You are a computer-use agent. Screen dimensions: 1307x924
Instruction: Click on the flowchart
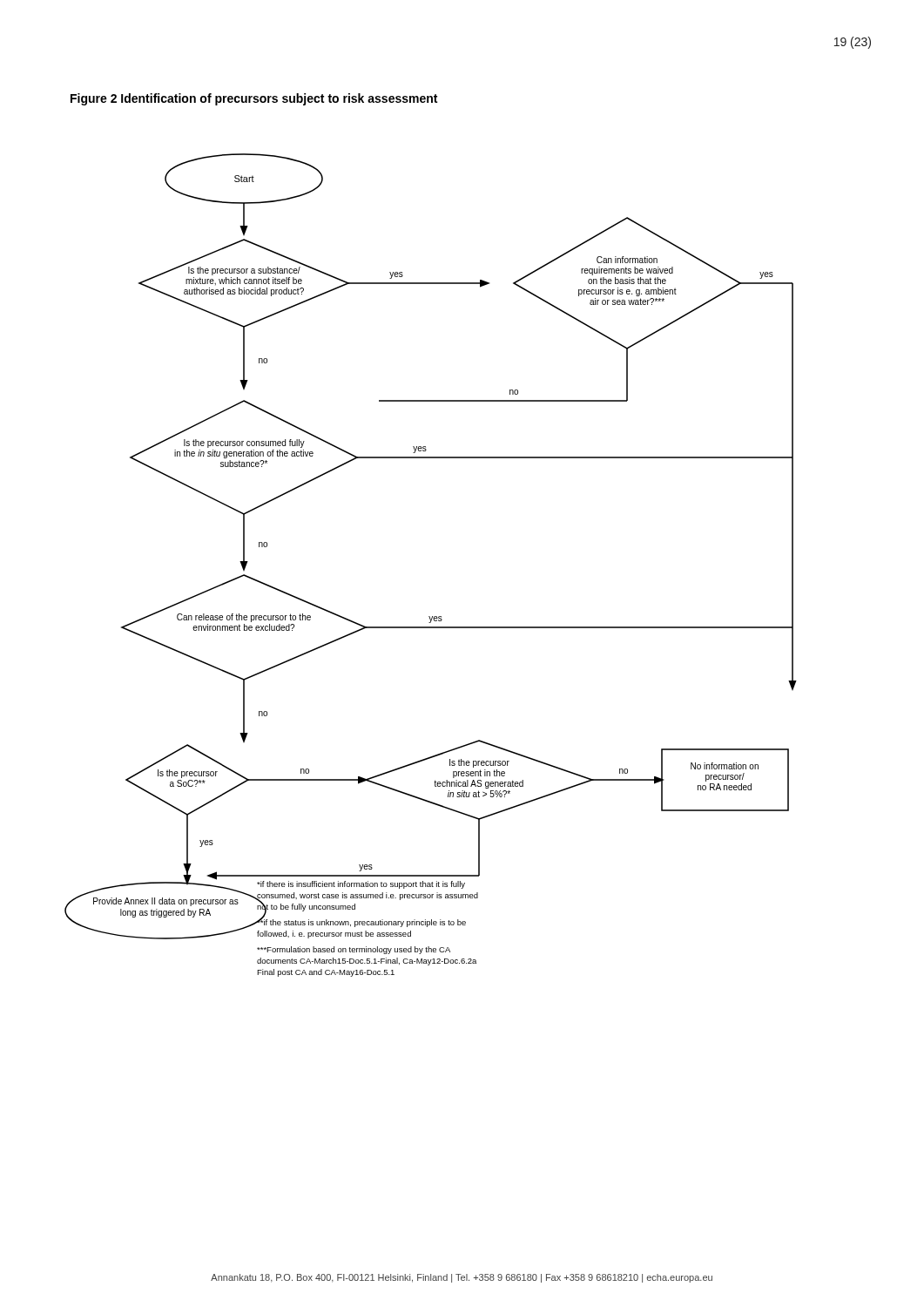[x=462, y=632]
